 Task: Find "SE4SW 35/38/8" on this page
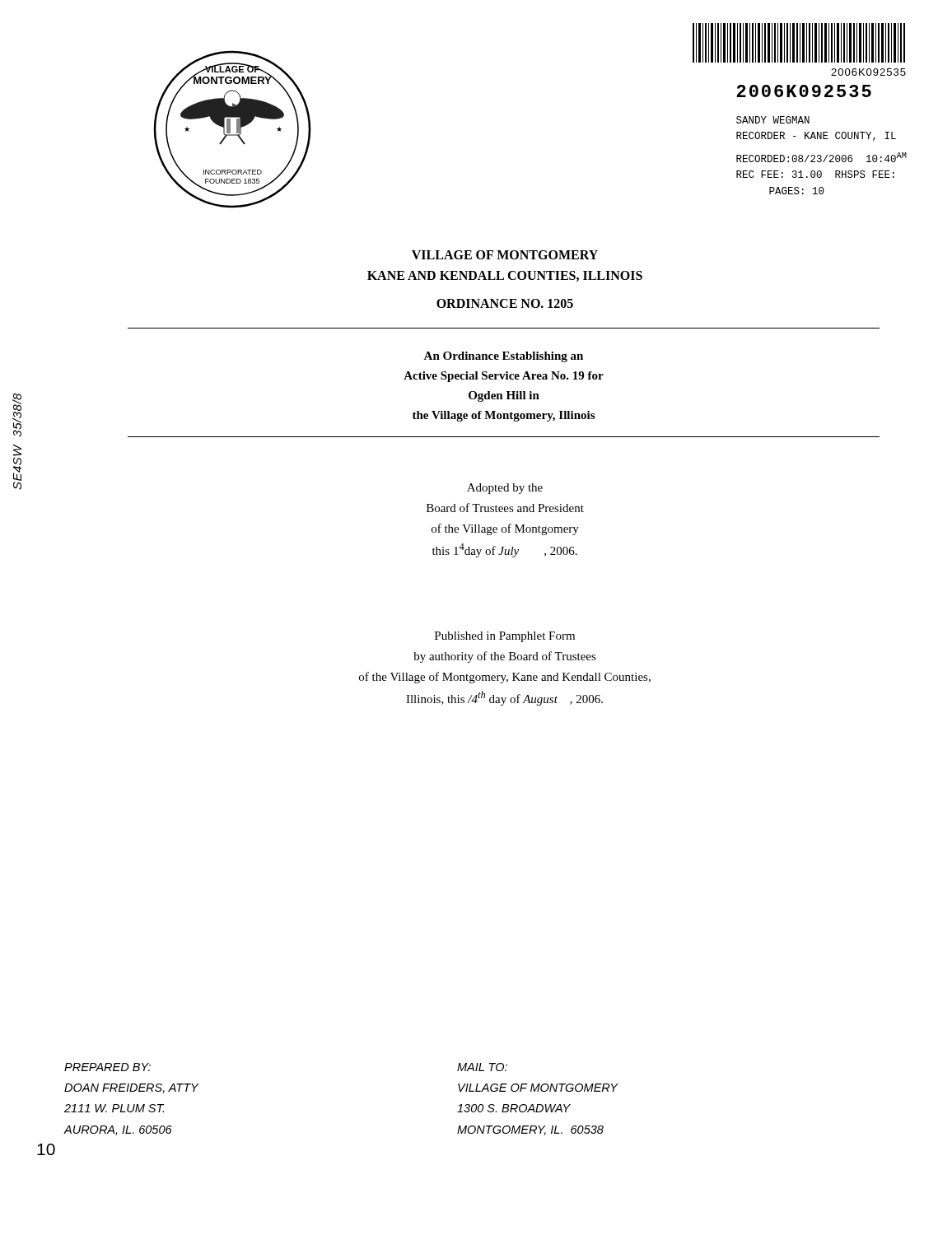17,441
